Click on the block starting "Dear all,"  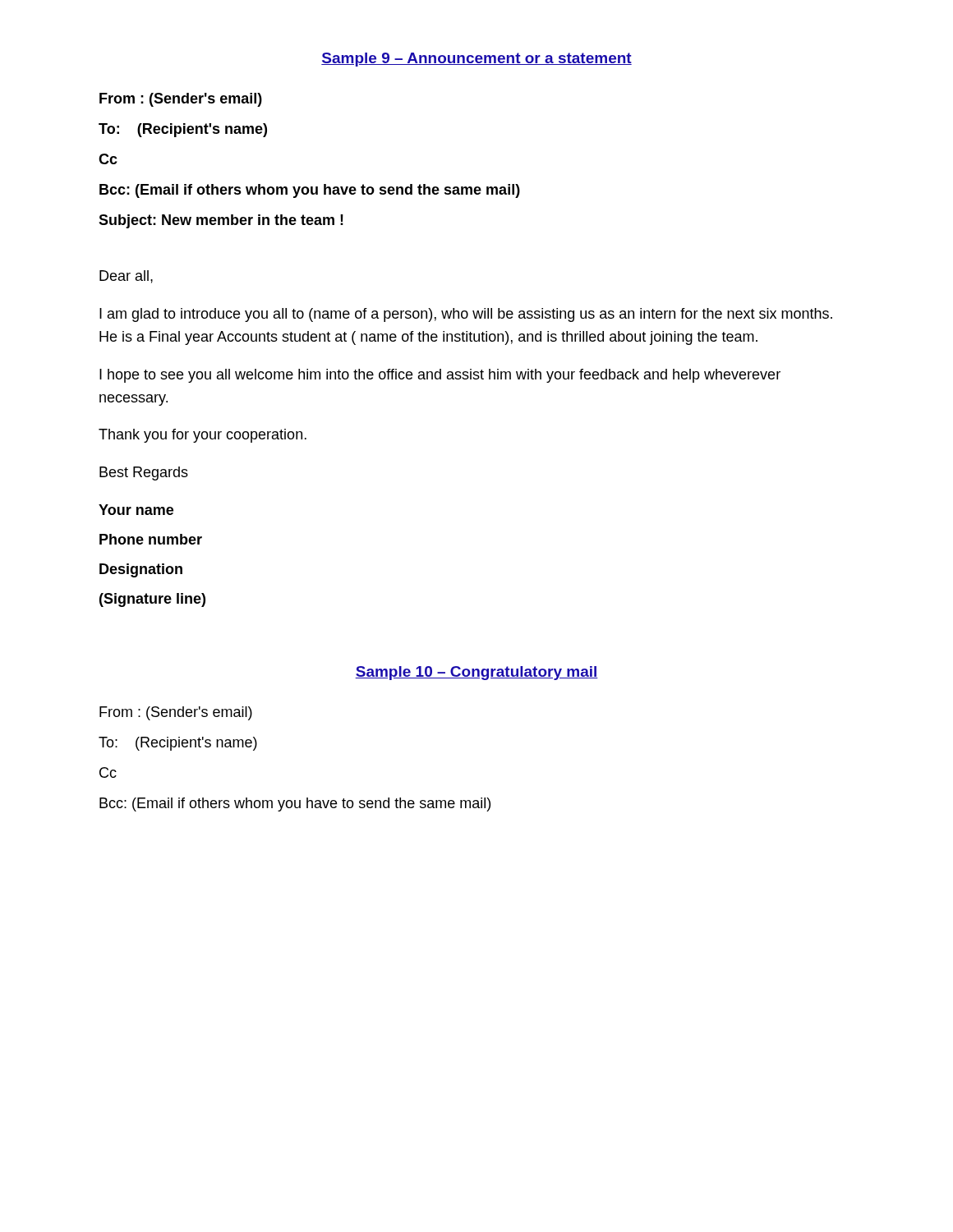point(126,276)
